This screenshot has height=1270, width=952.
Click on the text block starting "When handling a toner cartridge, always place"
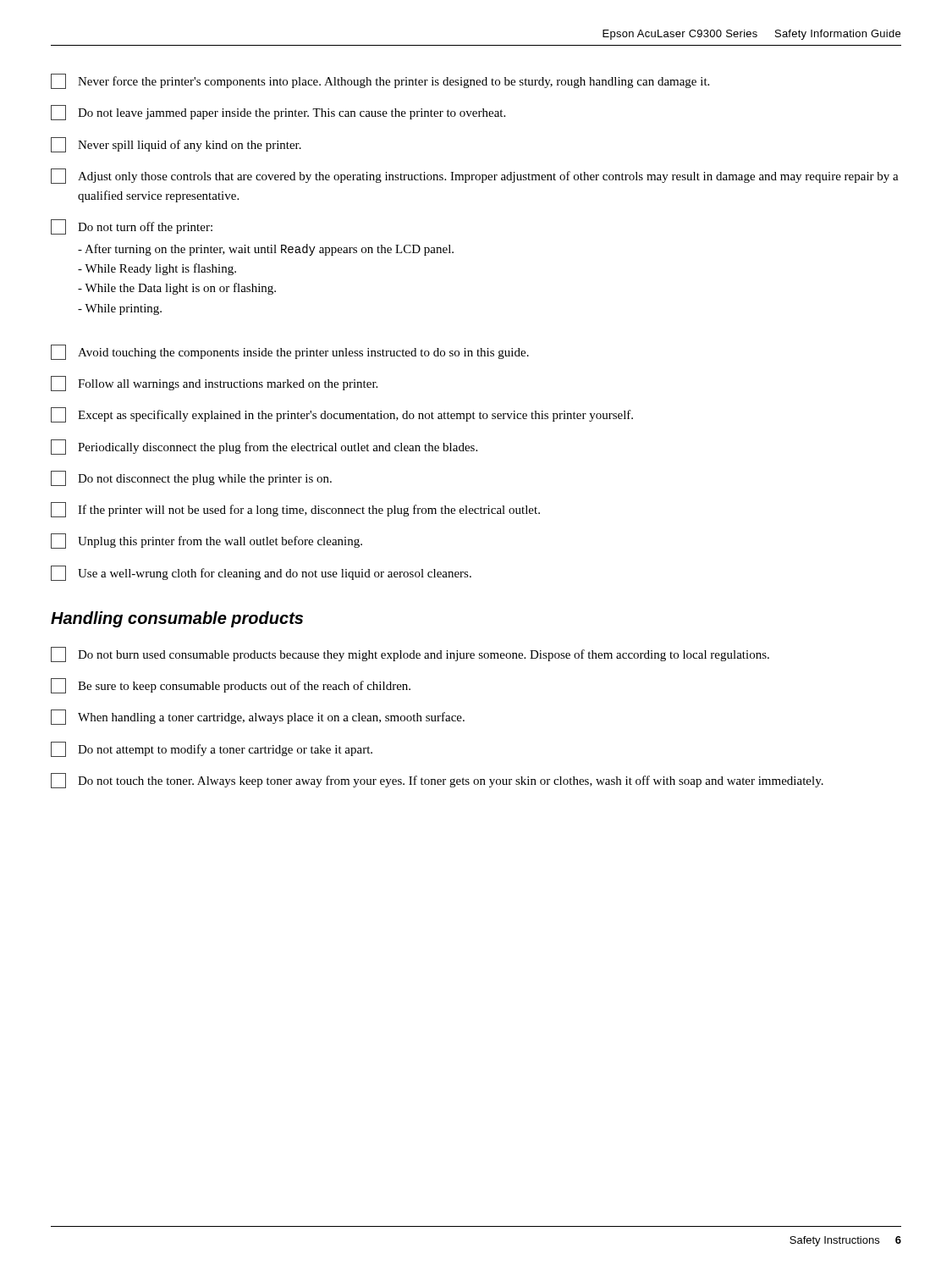258,717
